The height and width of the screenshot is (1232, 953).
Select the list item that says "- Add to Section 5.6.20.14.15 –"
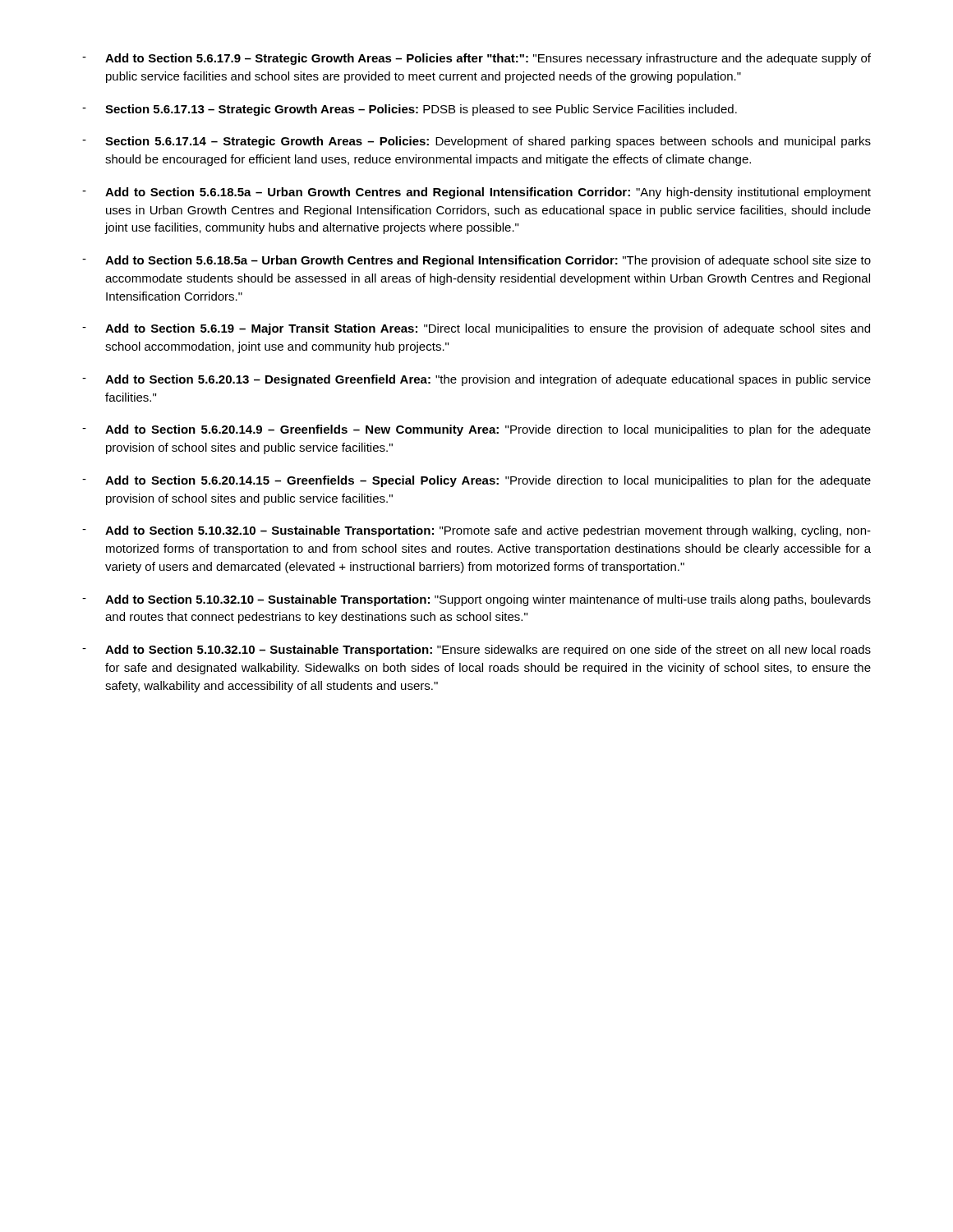click(476, 489)
